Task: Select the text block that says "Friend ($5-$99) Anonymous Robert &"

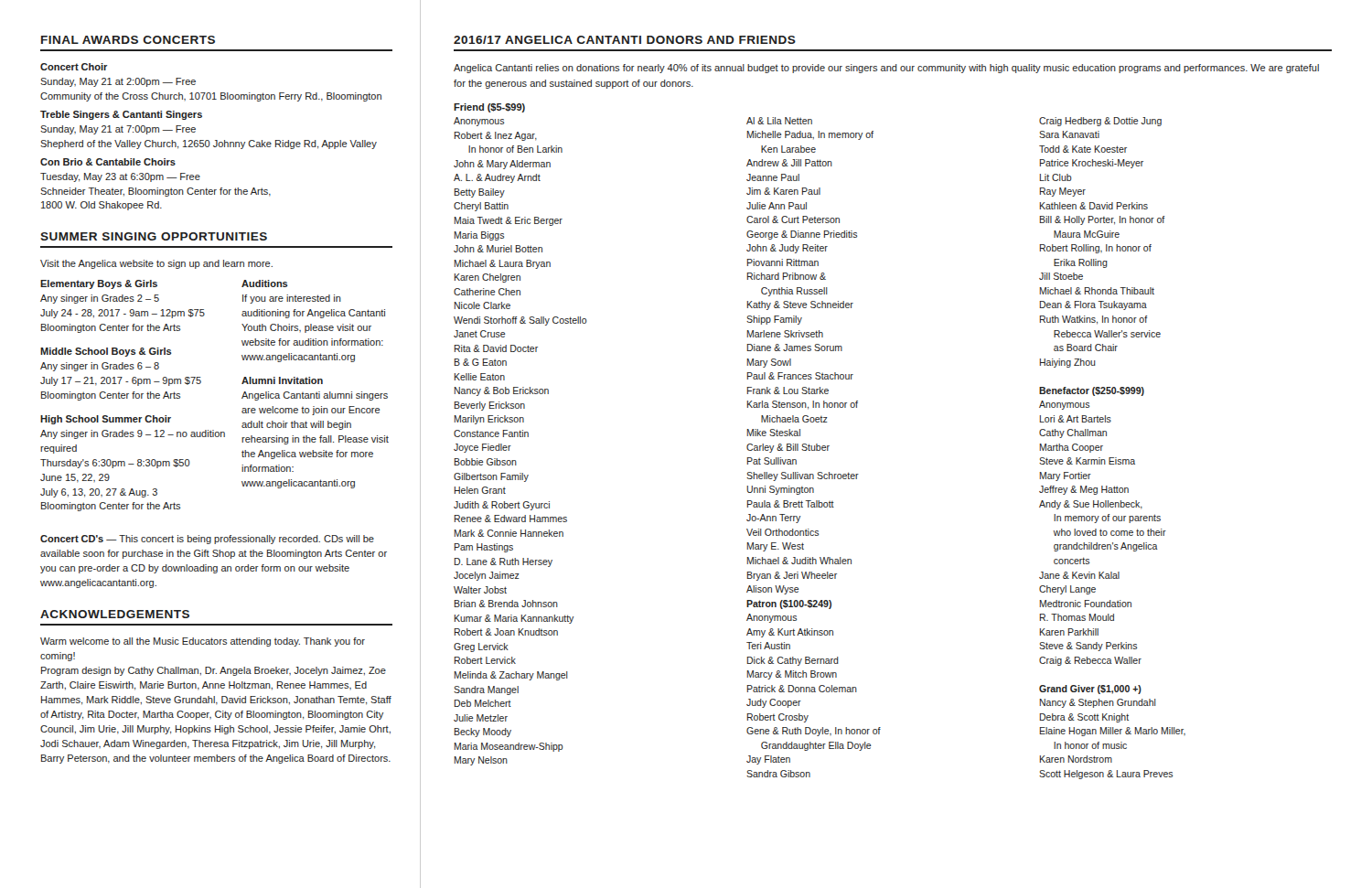Action: [489, 108]
